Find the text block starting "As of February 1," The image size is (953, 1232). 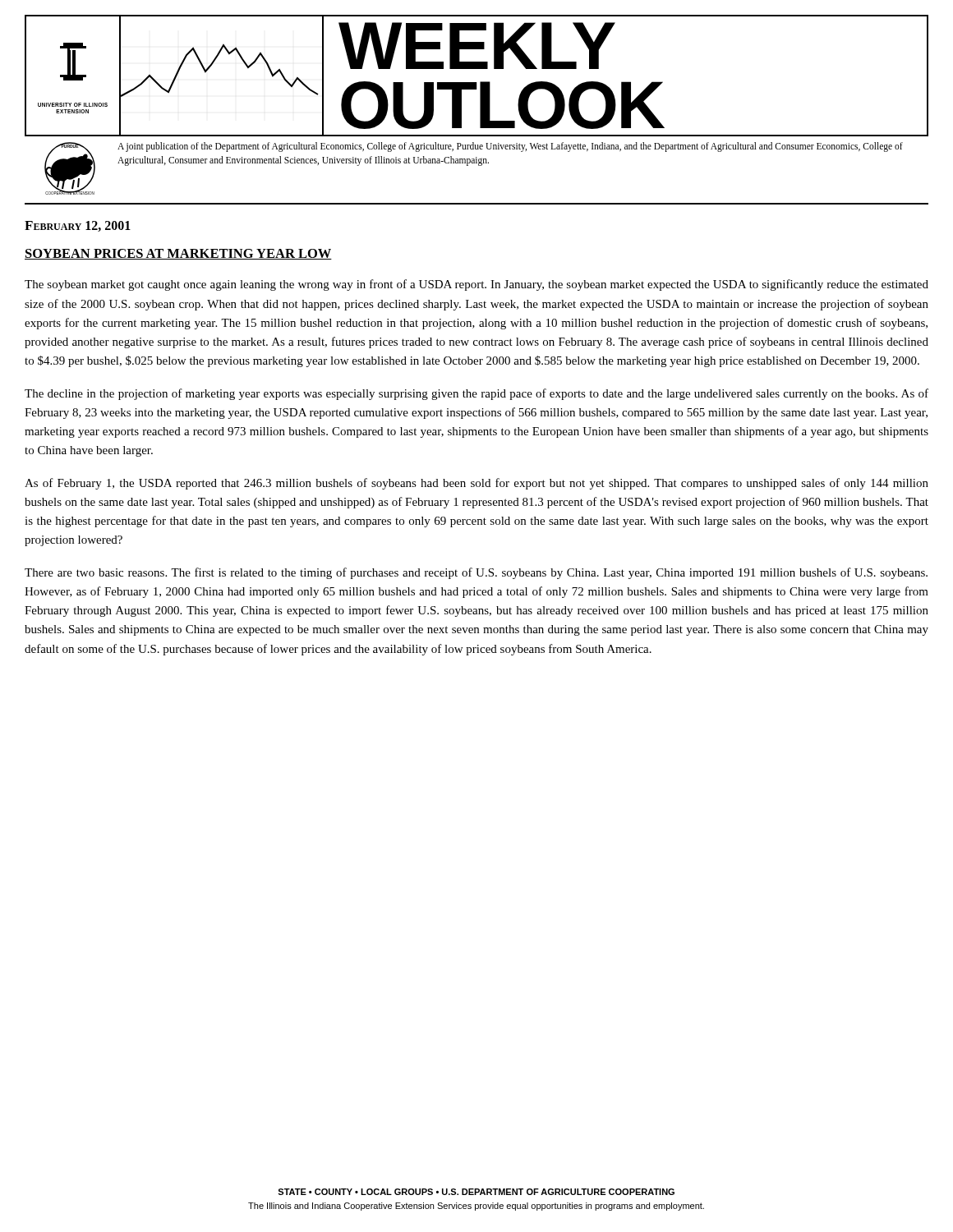[x=476, y=511]
